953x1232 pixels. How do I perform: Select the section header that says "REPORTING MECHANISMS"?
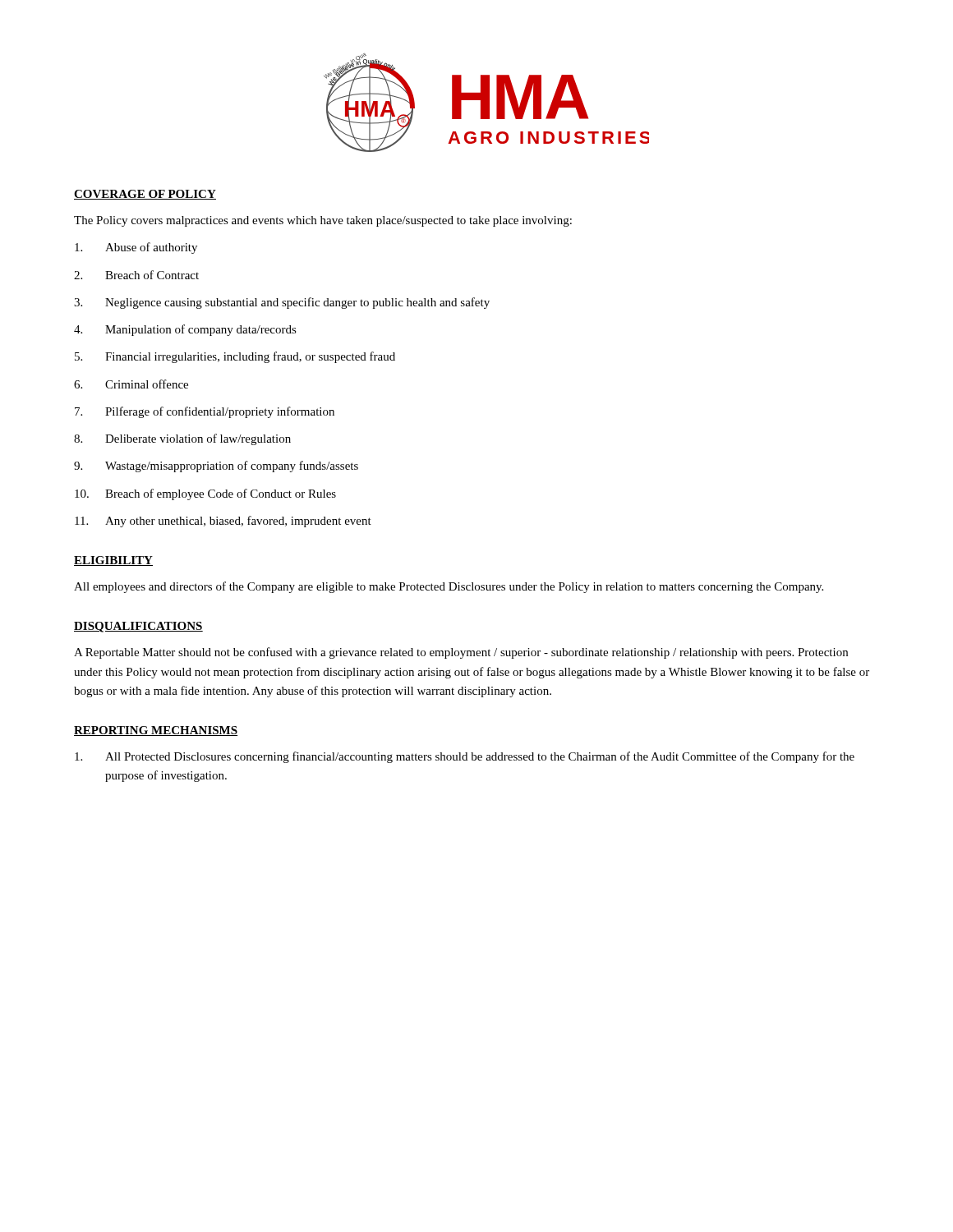[x=156, y=730]
